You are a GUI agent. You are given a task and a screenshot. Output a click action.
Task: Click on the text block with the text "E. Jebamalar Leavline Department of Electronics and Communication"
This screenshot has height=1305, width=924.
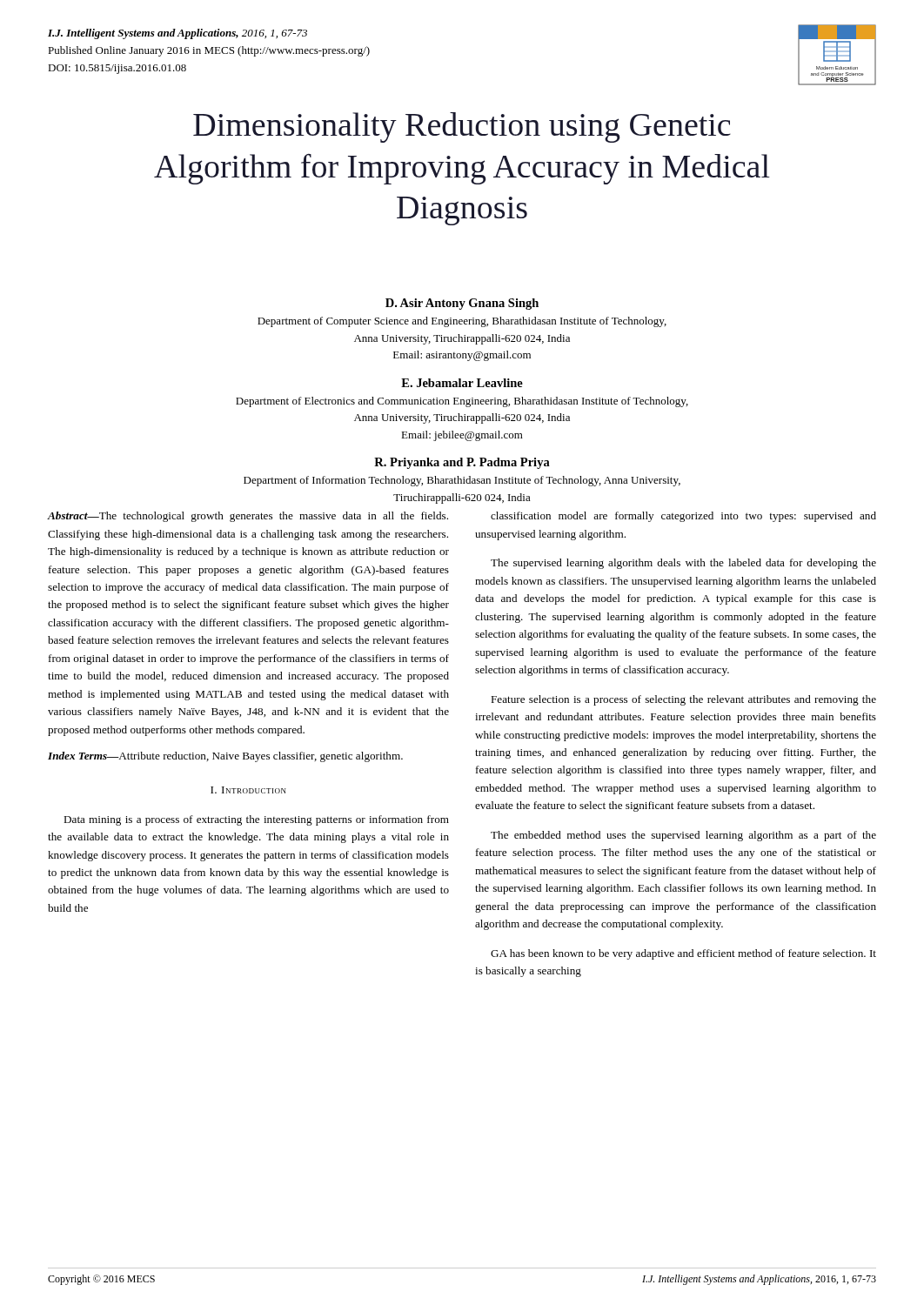point(462,409)
